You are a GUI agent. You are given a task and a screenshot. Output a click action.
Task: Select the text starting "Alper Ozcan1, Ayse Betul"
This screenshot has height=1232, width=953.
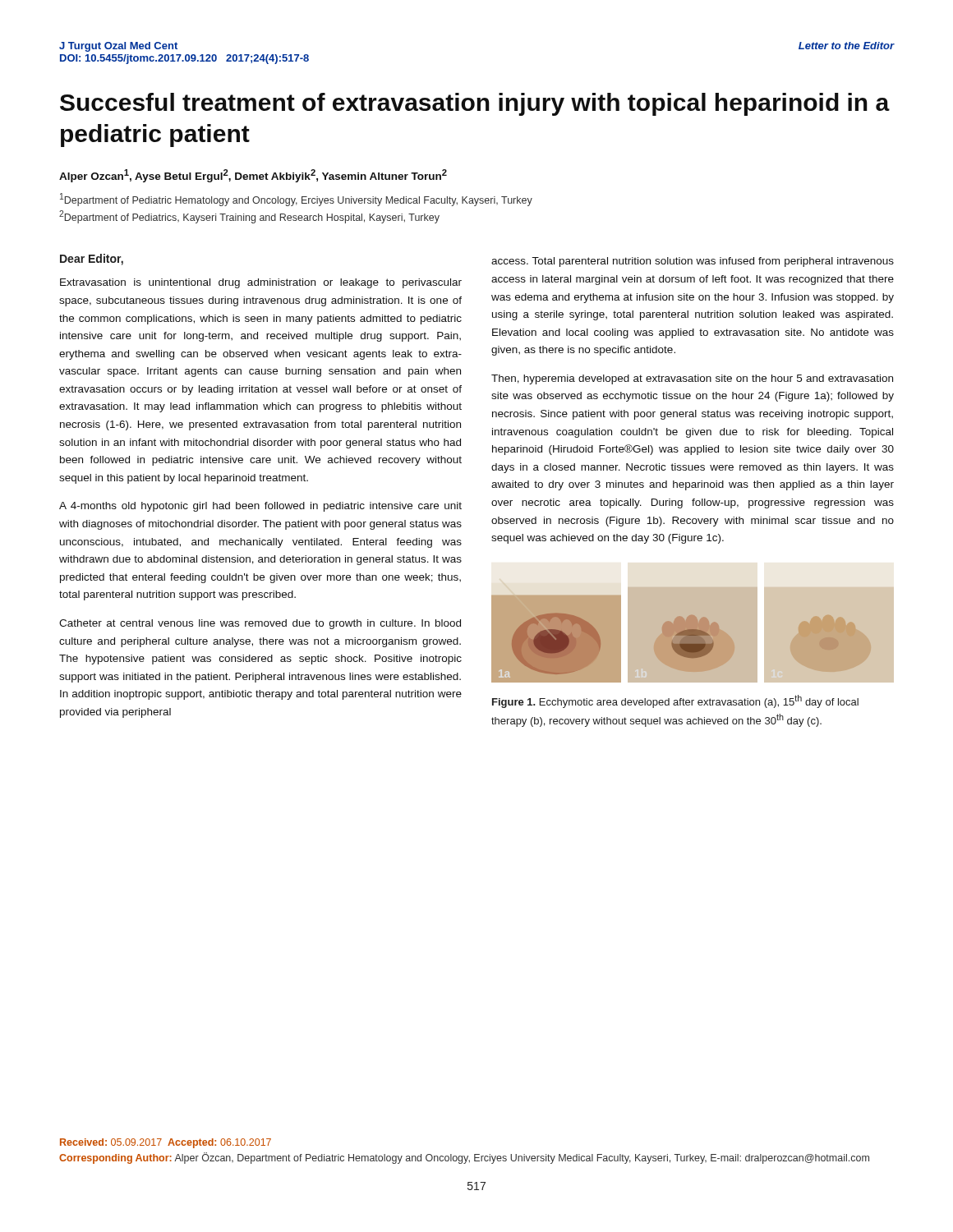(253, 174)
